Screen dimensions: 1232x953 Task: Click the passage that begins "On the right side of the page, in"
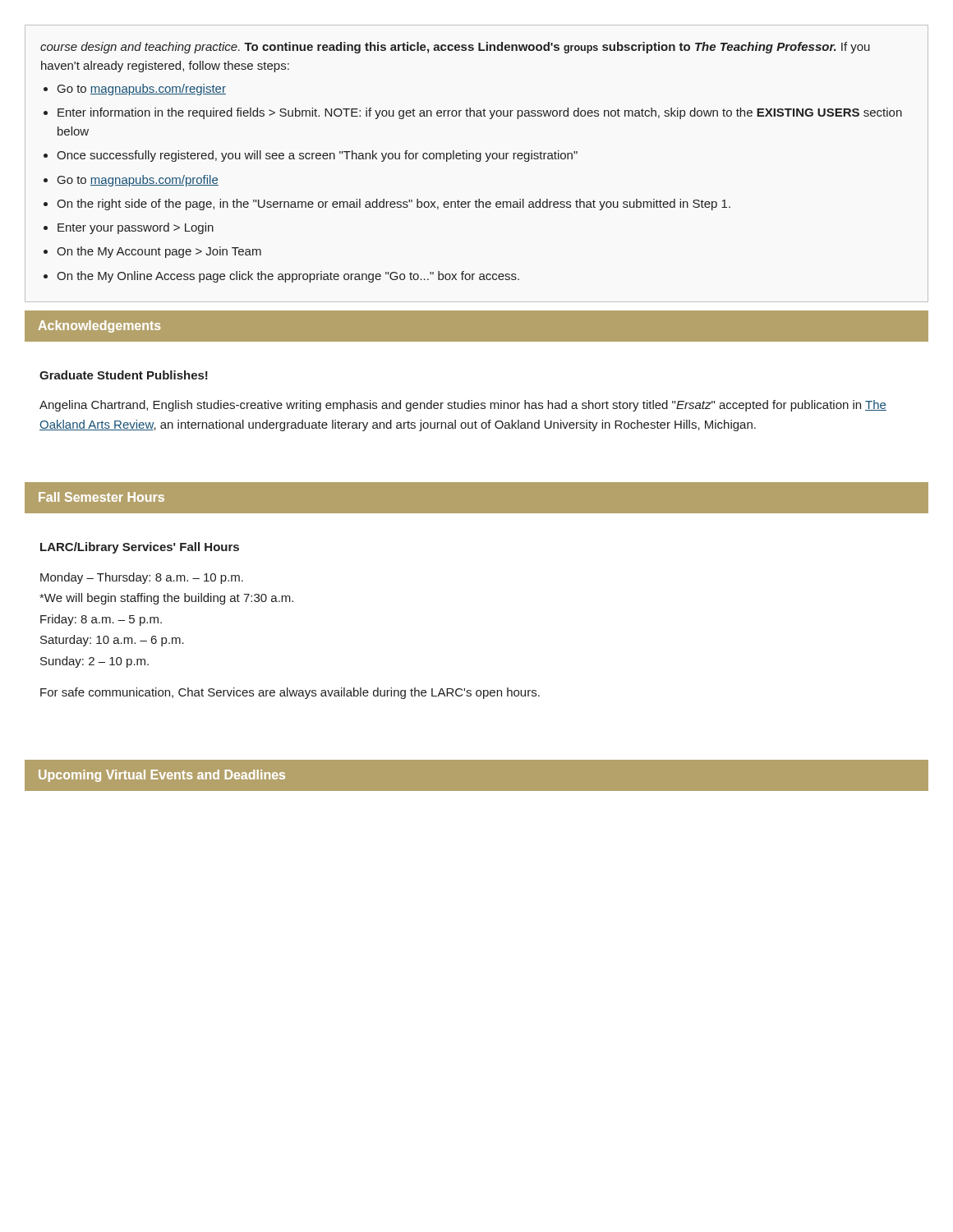(394, 203)
